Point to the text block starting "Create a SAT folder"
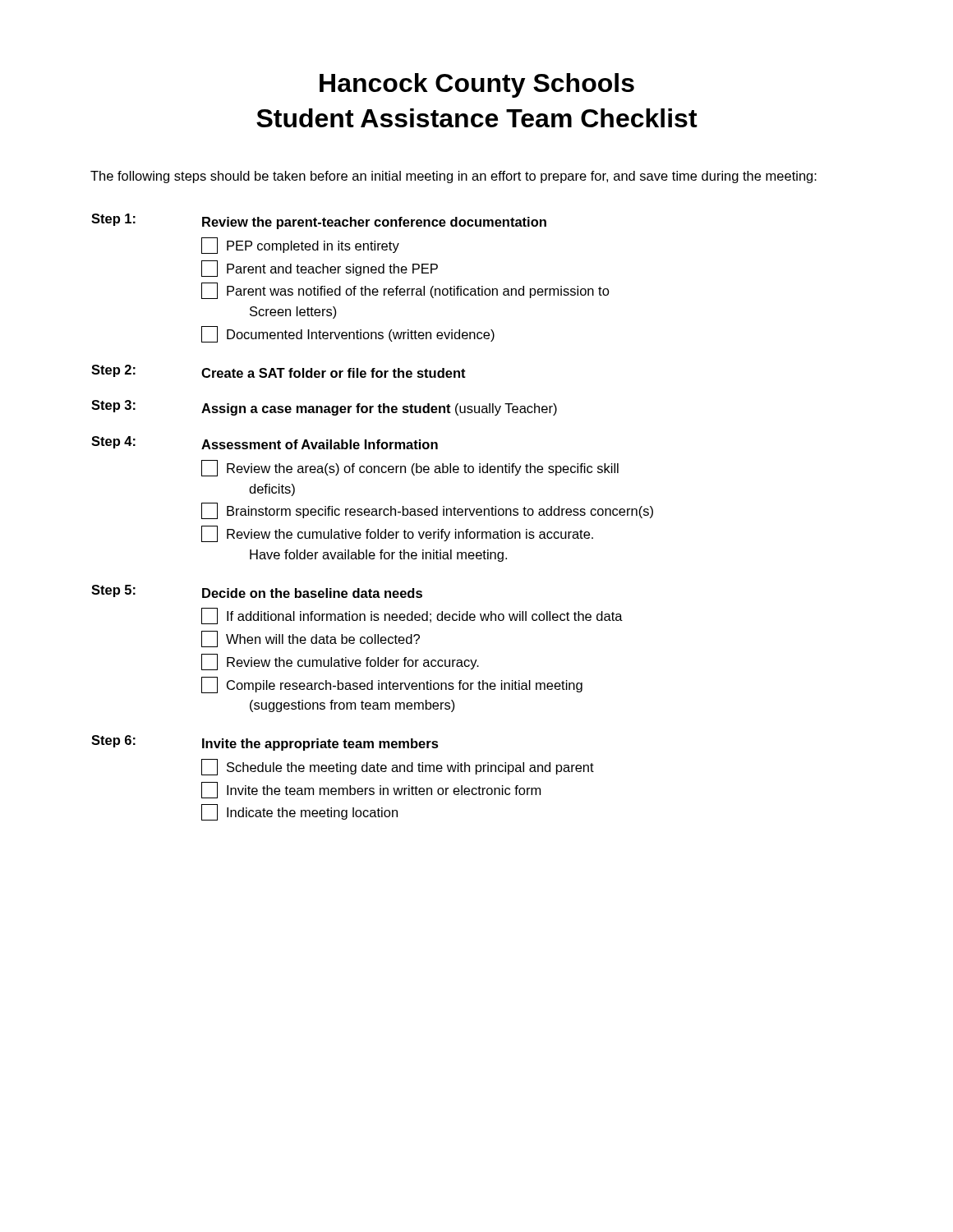The height and width of the screenshot is (1232, 953). [333, 373]
